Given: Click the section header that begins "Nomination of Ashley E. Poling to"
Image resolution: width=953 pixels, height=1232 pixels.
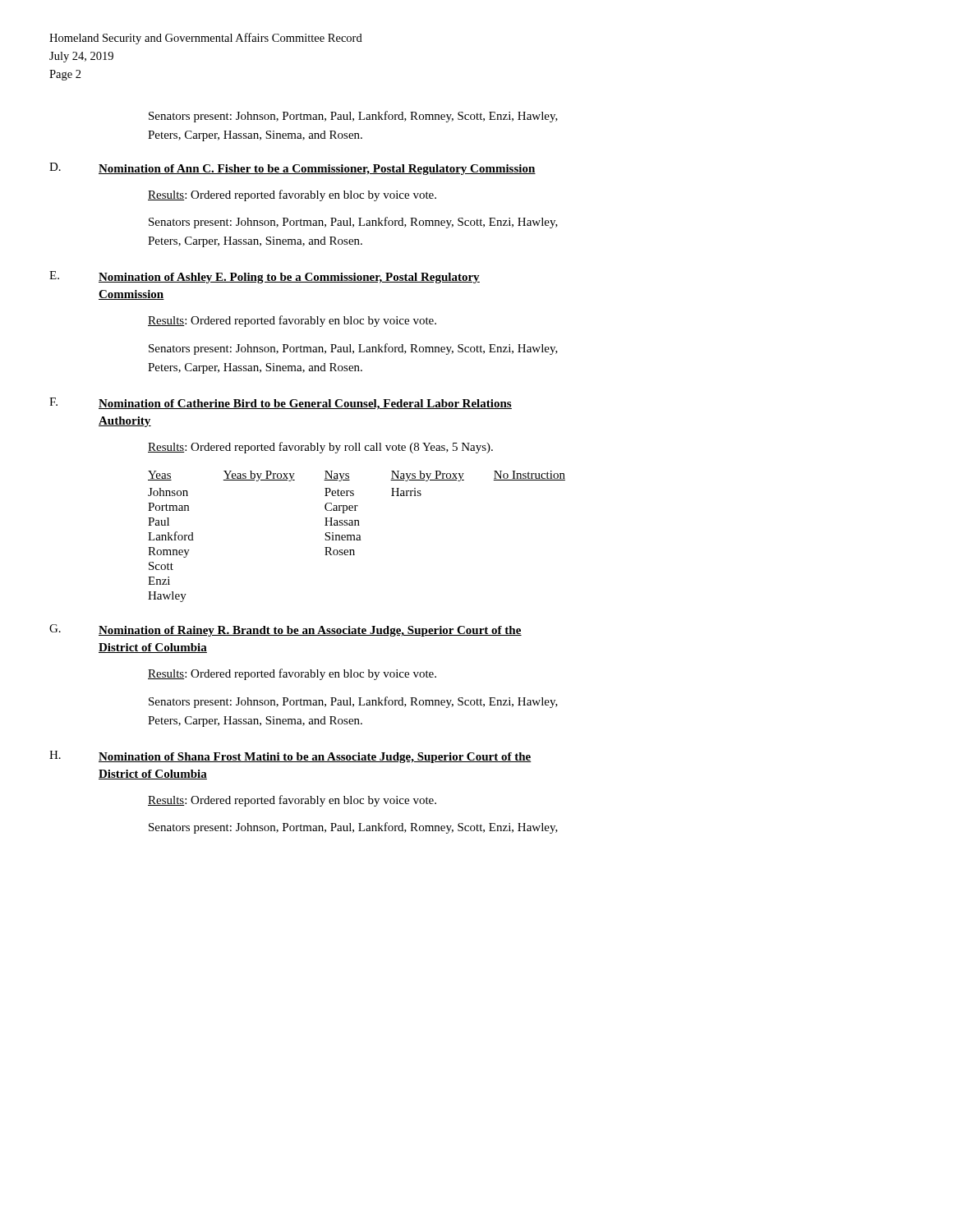Looking at the screenshot, I should [x=289, y=286].
